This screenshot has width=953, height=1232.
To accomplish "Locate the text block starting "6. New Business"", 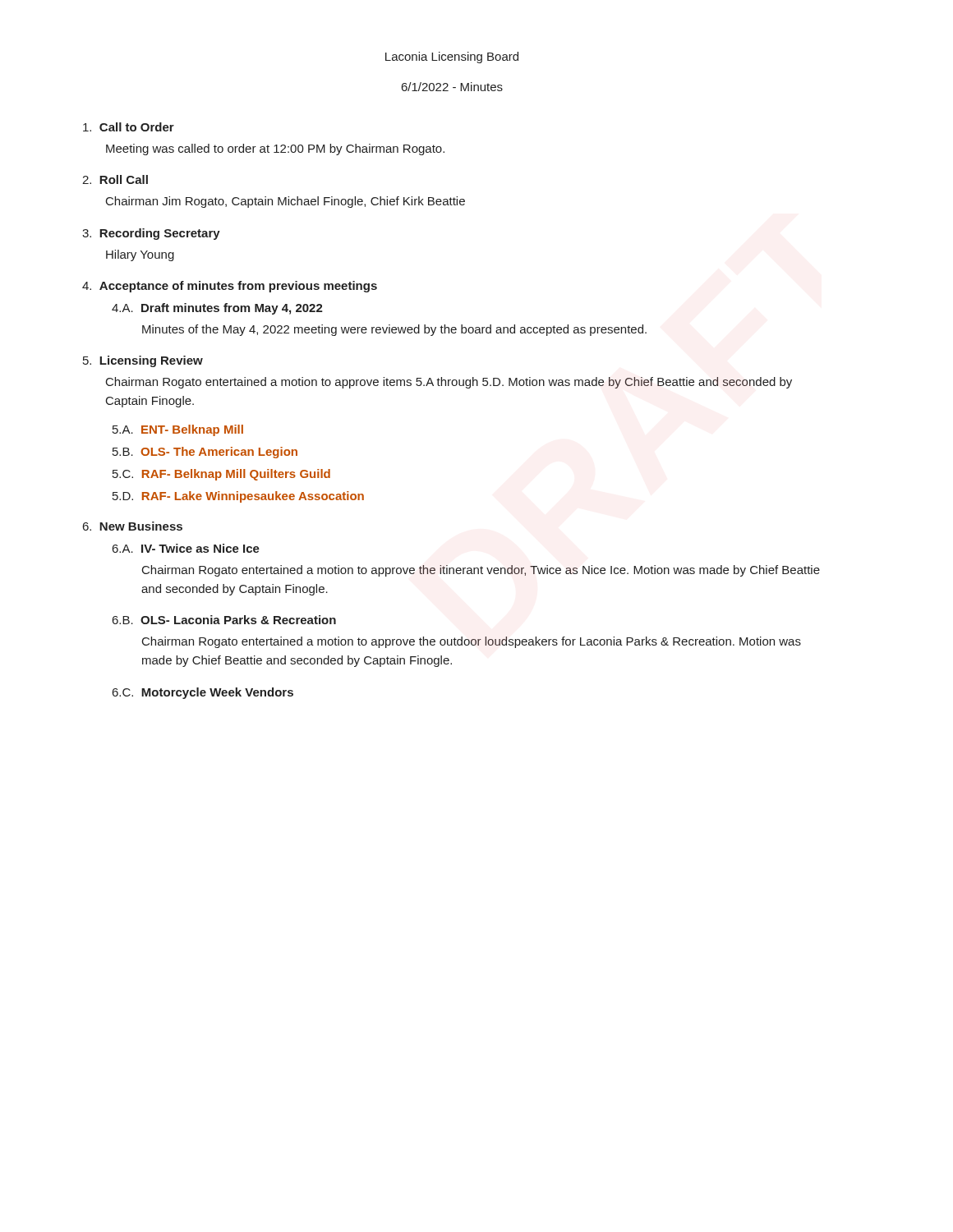I will point(133,526).
